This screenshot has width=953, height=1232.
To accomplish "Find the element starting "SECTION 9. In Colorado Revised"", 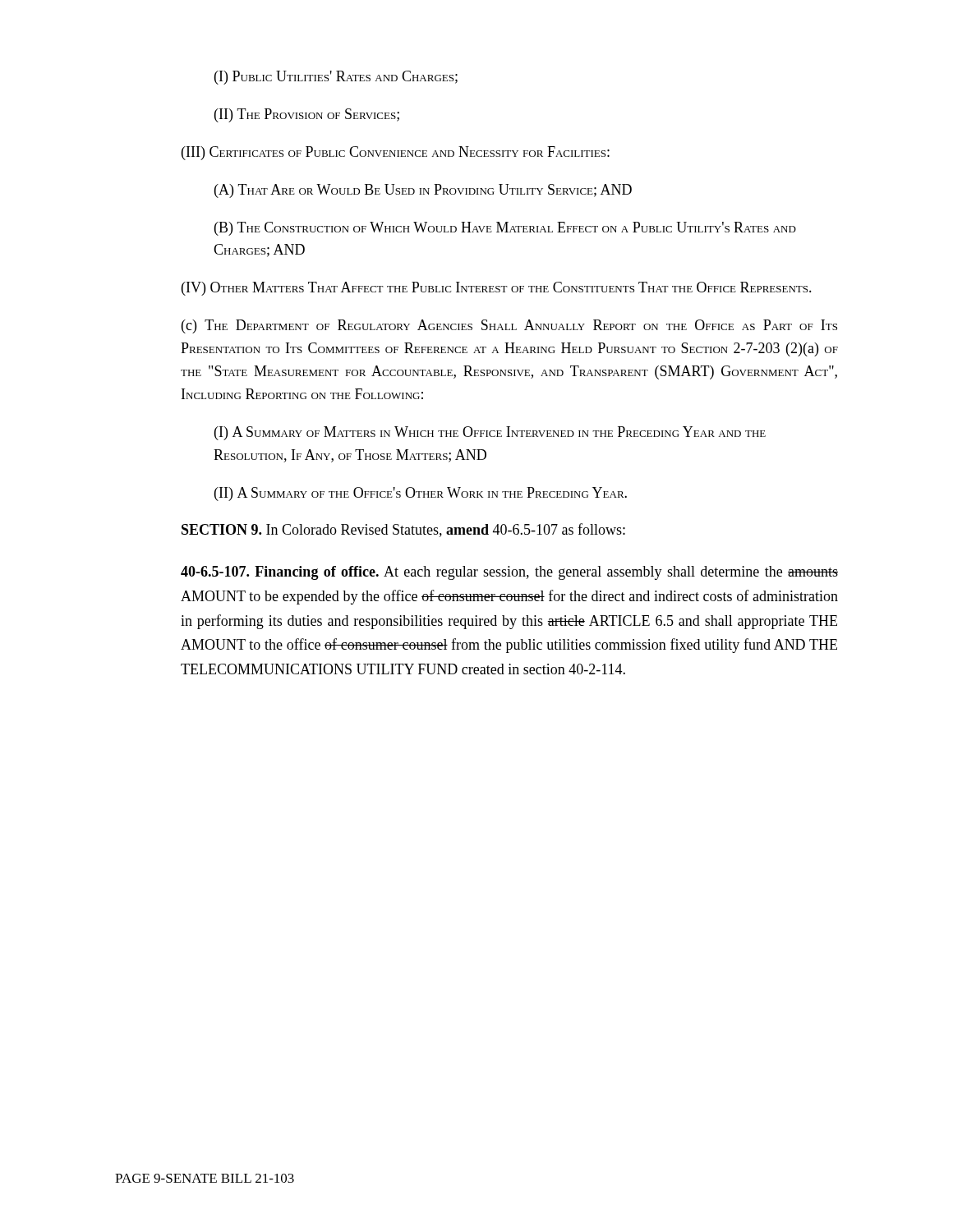I will 403,530.
